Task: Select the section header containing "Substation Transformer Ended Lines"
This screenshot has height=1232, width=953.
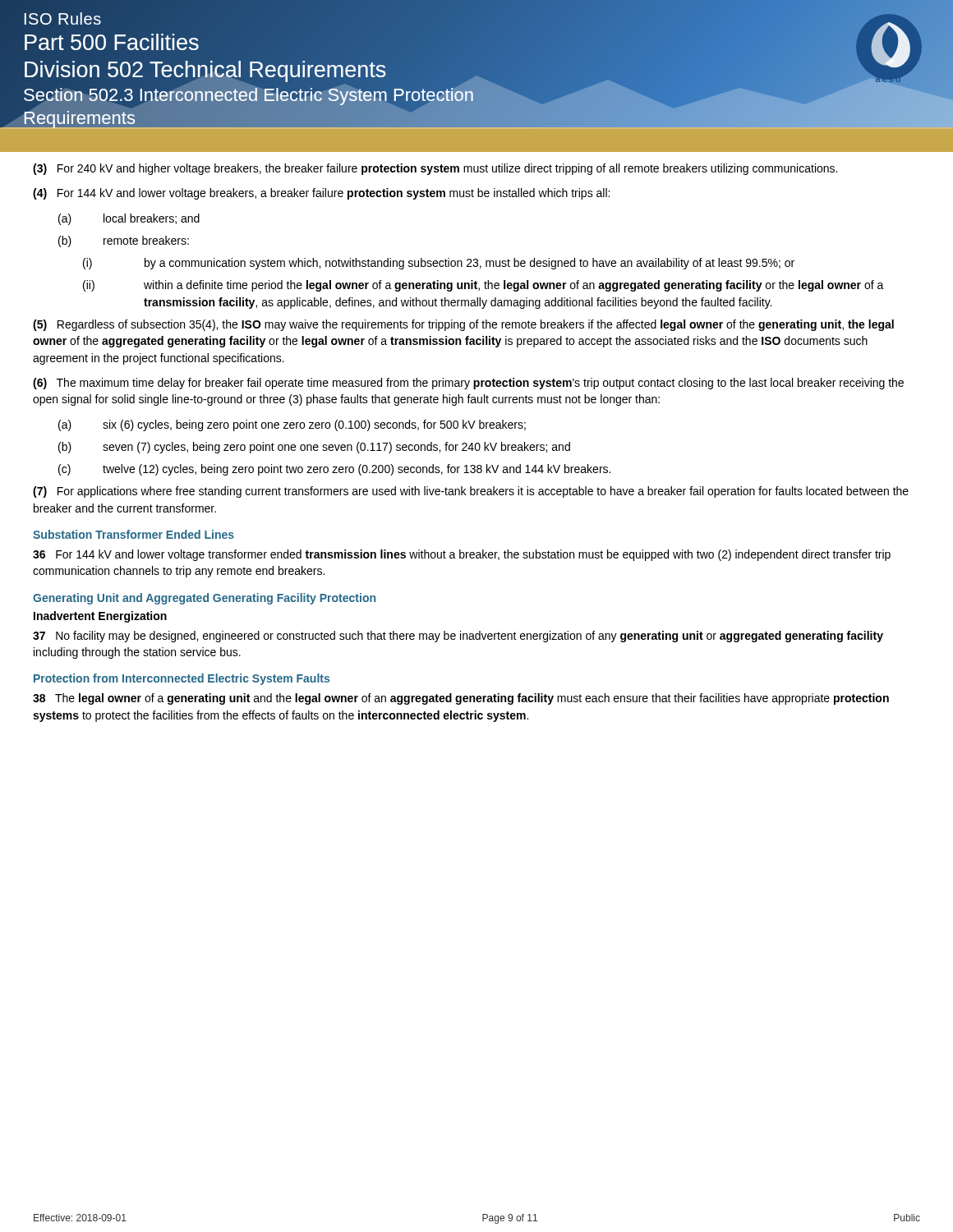Action: [x=134, y=535]
